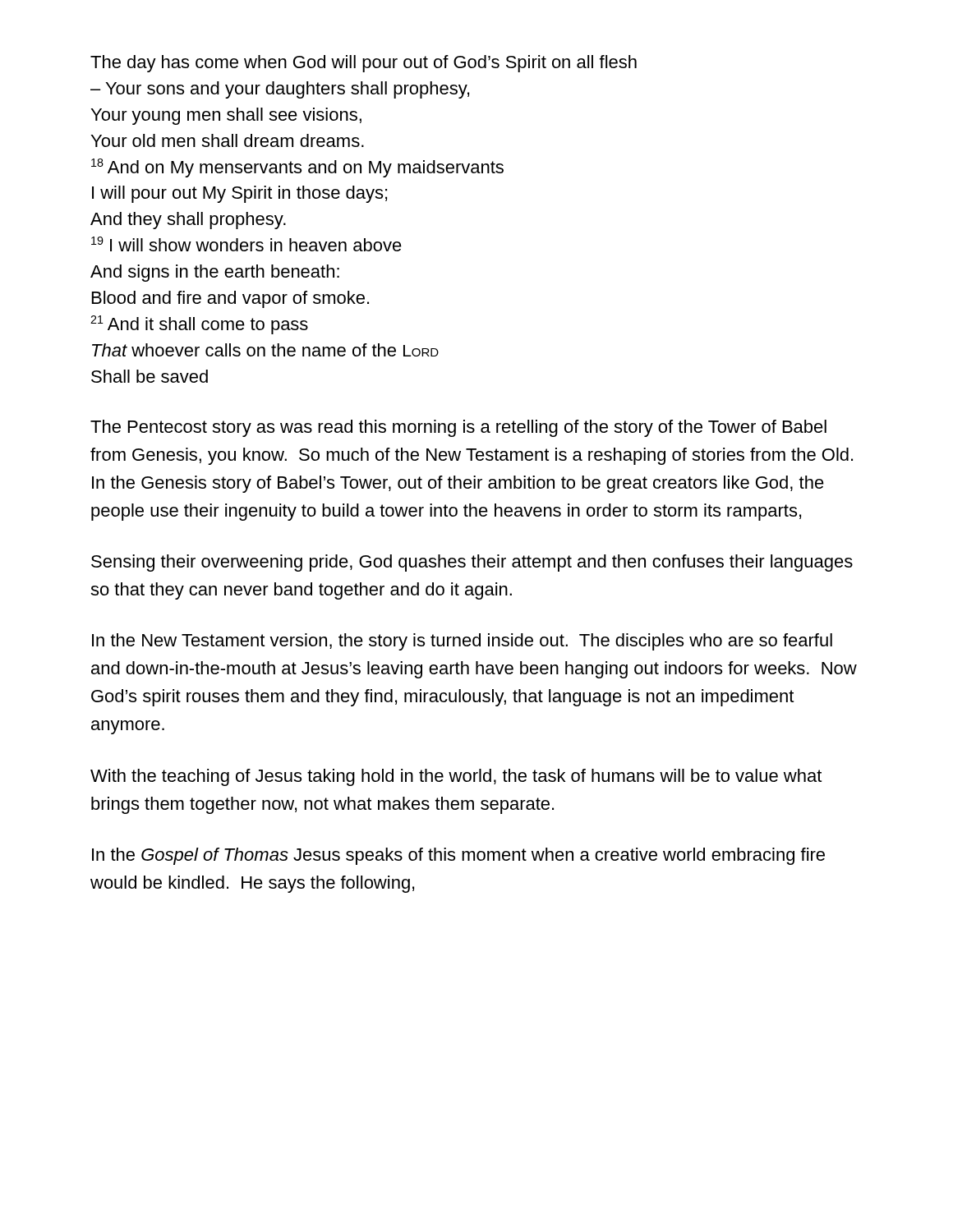The image size is (953, 1232).
Task: Select the text block with the text "With the teaching of"
Action: (x=456, y=789)
